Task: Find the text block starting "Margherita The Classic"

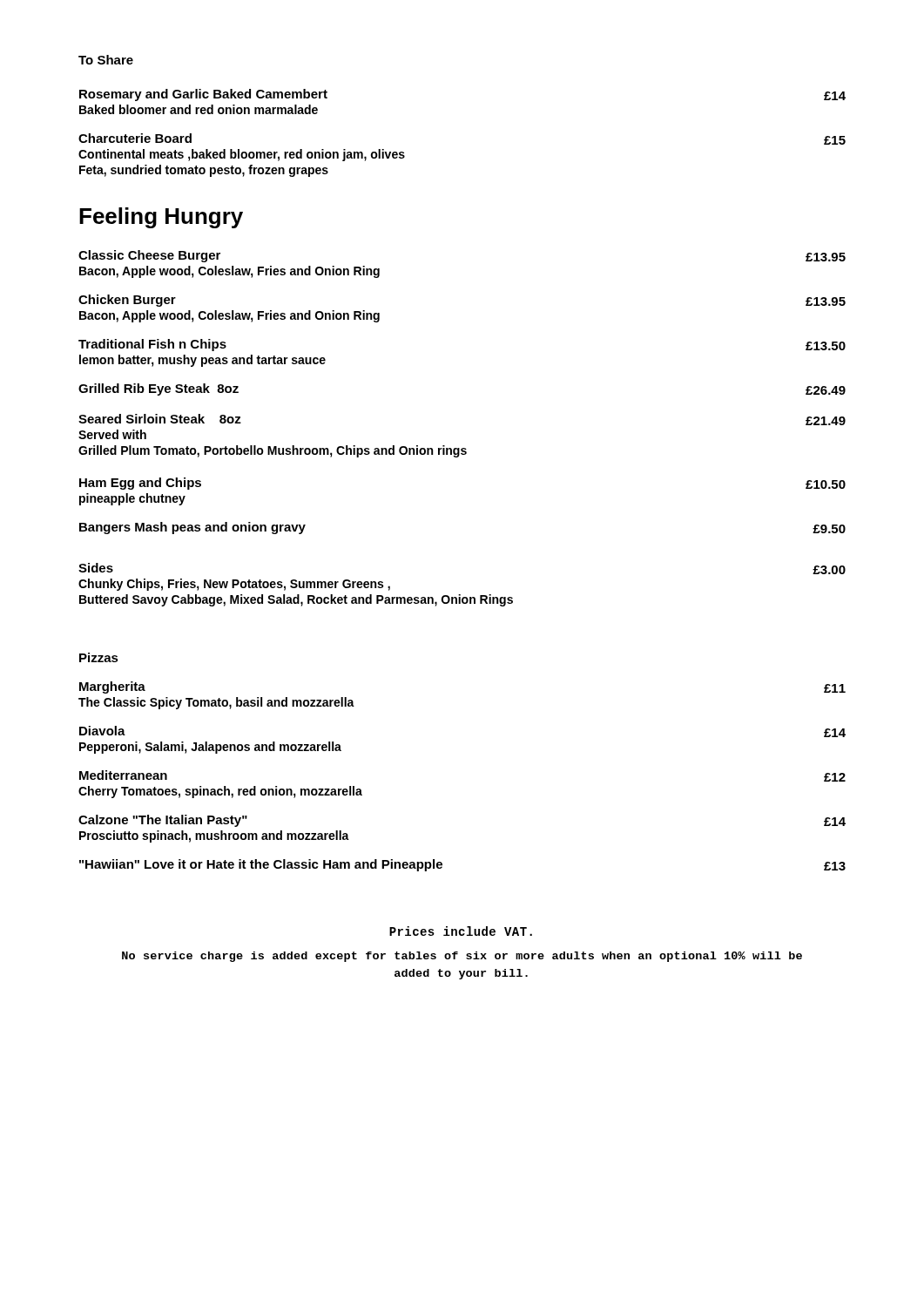Action: [112, 687]
